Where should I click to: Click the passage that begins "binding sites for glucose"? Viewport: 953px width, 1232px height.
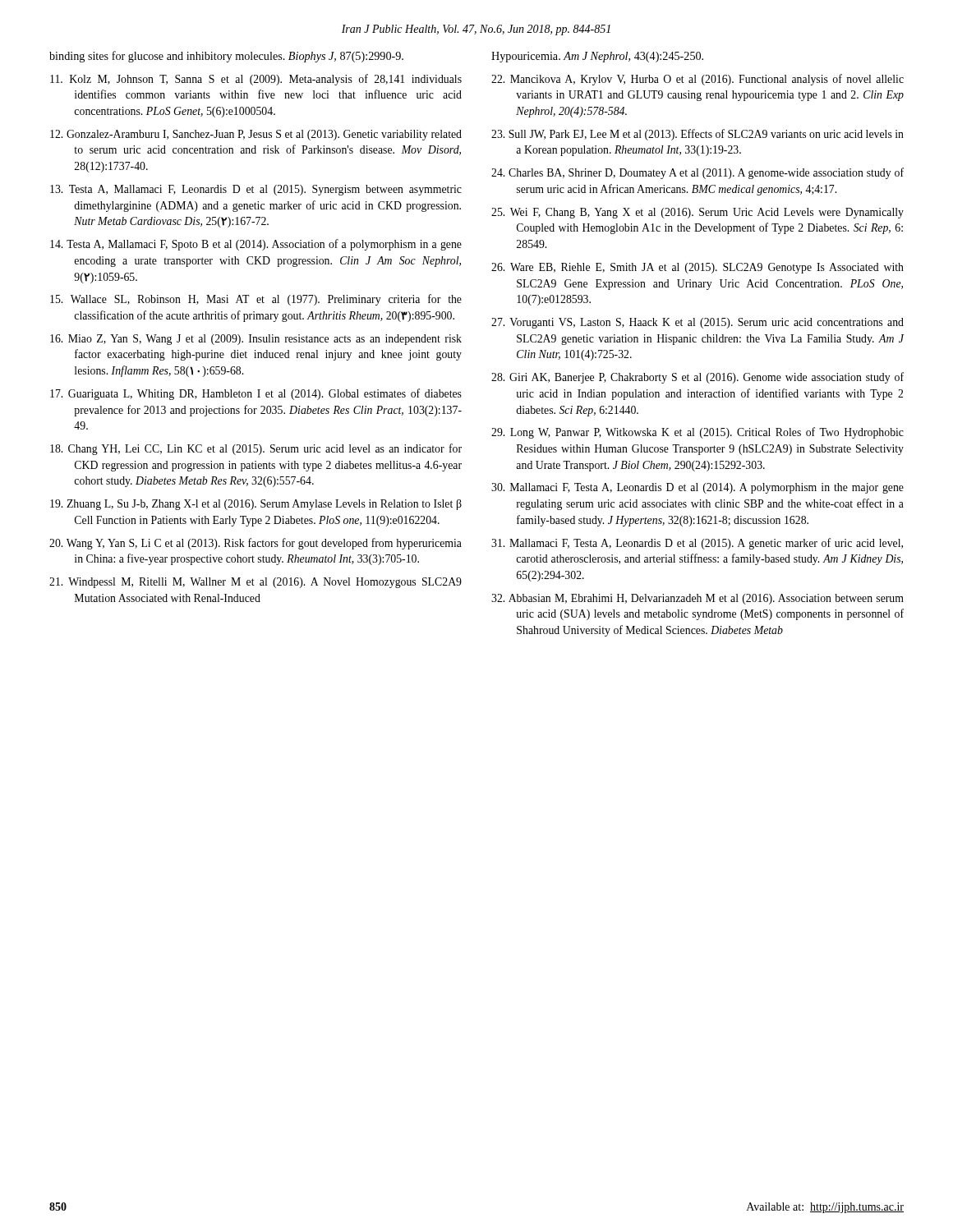(227, 56)
